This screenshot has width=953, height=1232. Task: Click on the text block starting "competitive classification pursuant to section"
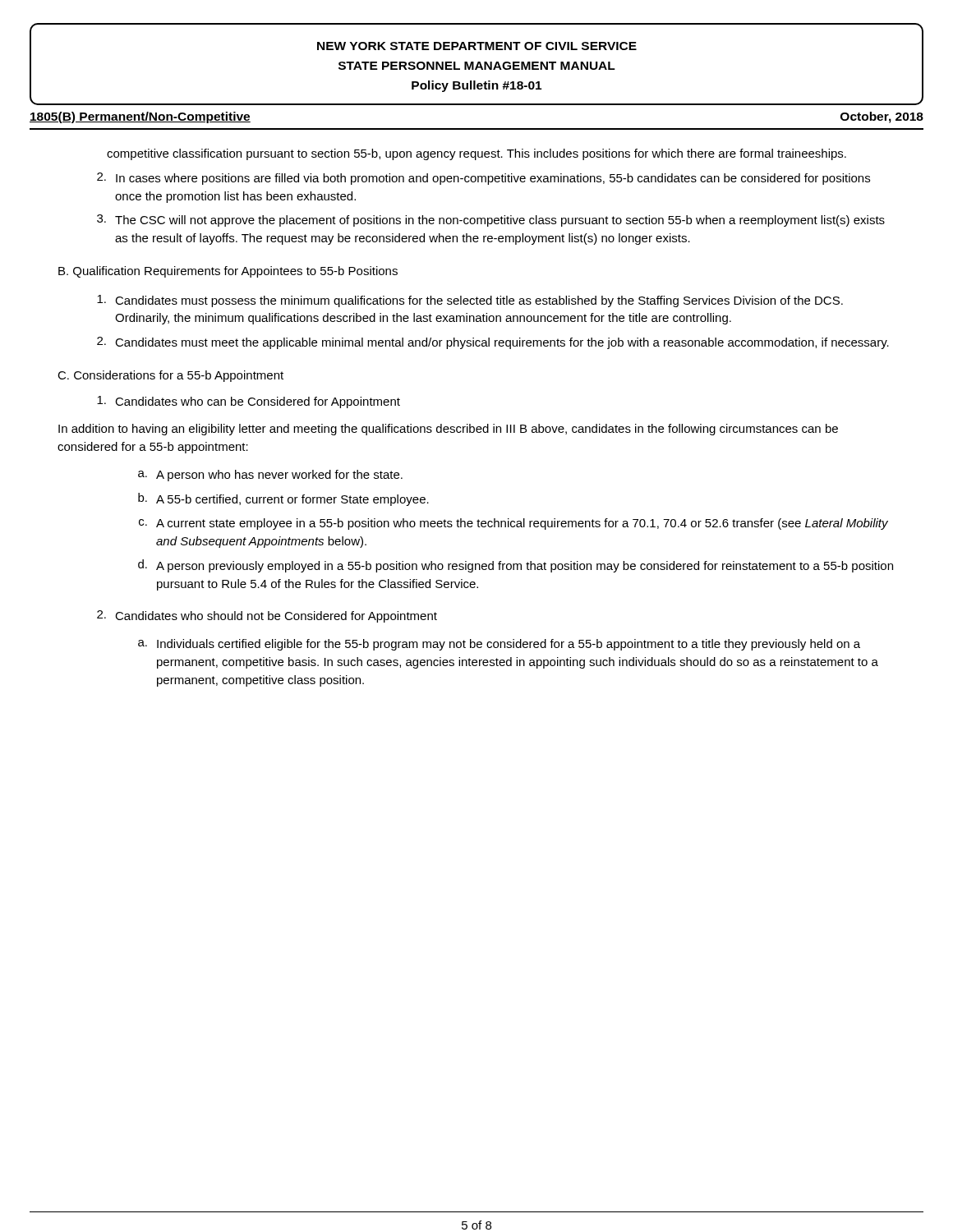477,154
